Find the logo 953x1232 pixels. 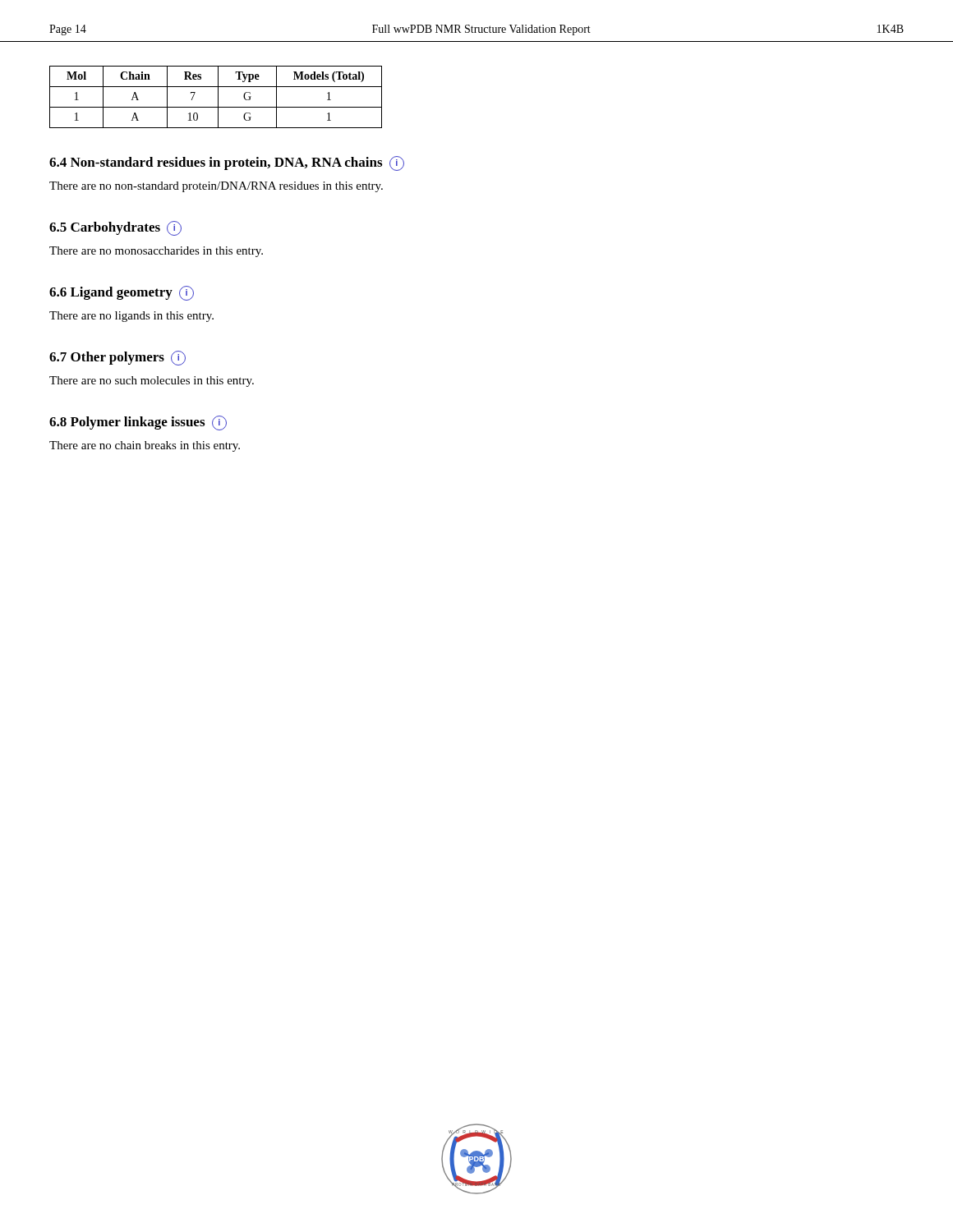pyautogui.click(x=476, y=1161)
